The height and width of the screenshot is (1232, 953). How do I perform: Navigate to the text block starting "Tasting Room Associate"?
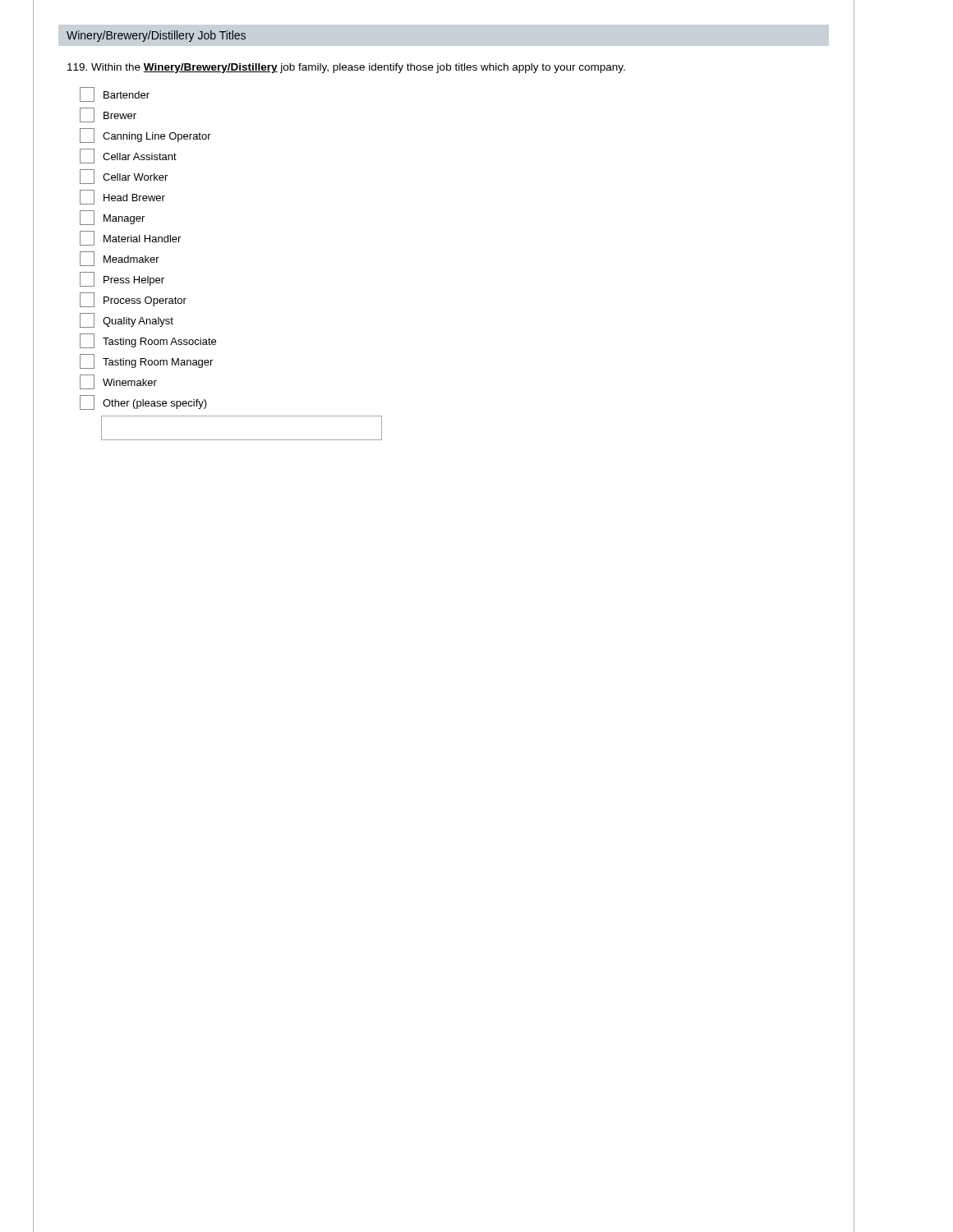[x=148, y=341]
